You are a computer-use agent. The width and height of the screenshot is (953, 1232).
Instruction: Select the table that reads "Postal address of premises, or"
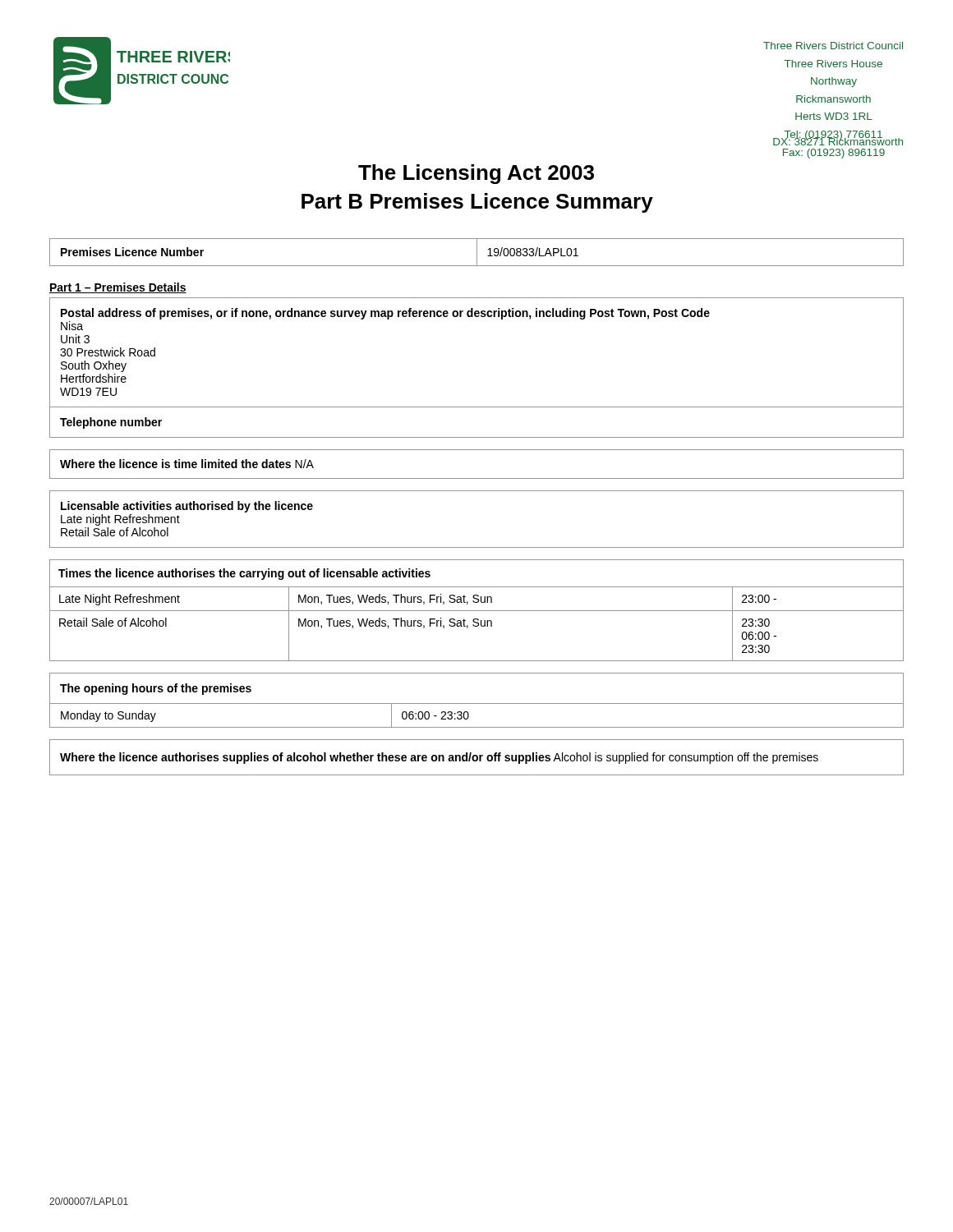pyautogui.click(x=476, y=368)
